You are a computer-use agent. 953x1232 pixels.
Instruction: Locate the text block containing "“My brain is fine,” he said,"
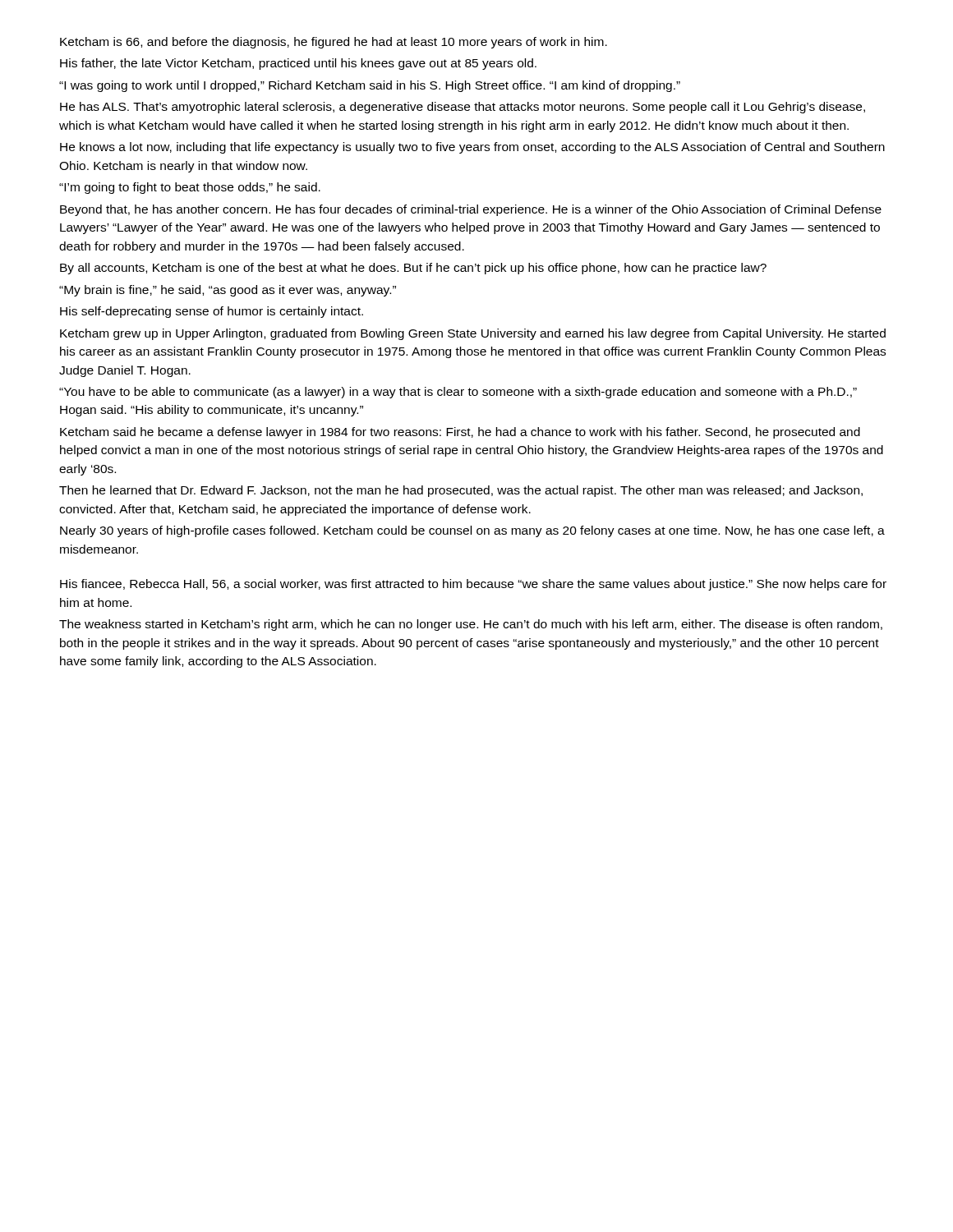point(228,291)
